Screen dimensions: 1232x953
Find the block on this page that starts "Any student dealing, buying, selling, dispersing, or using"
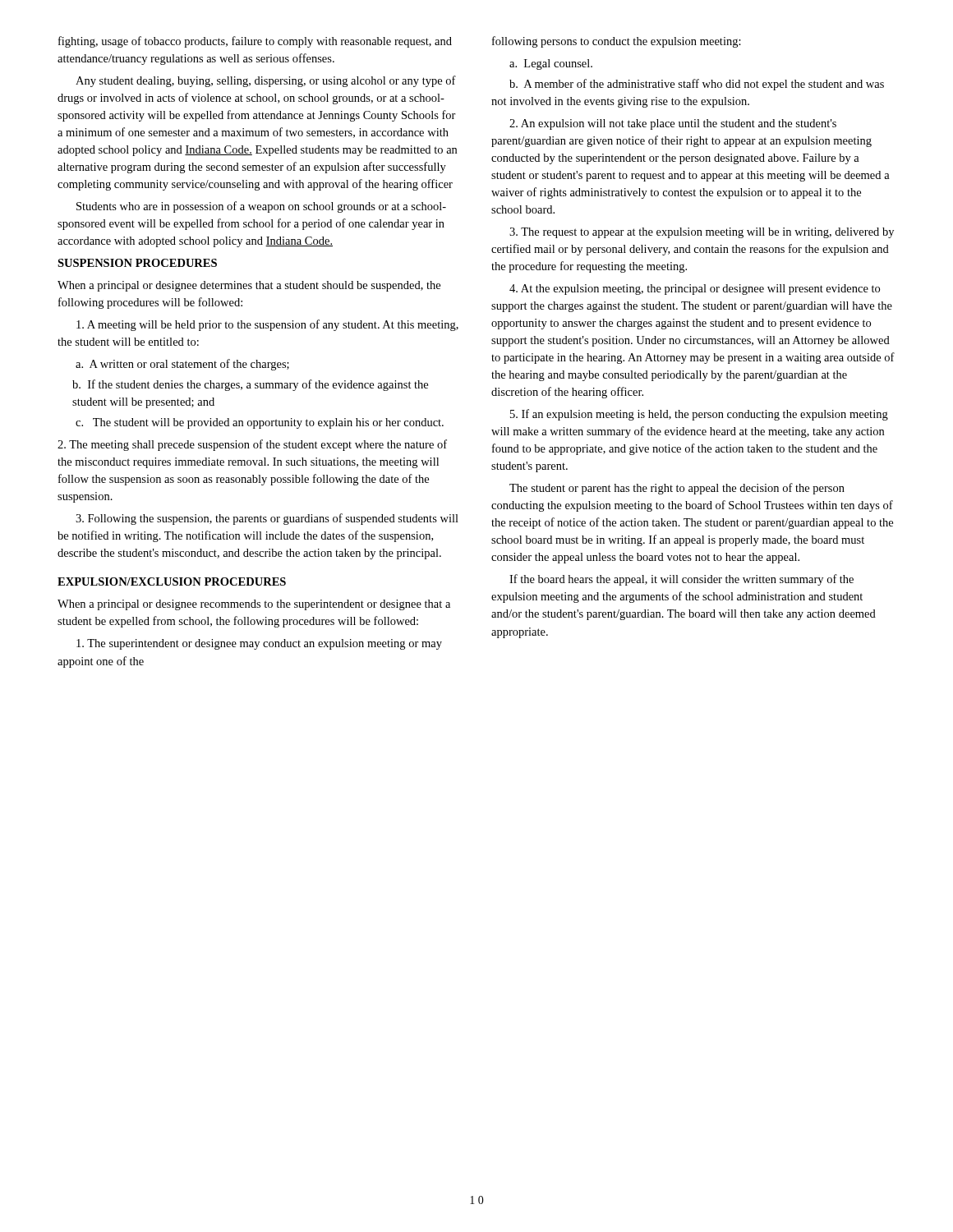coord(260,133)
